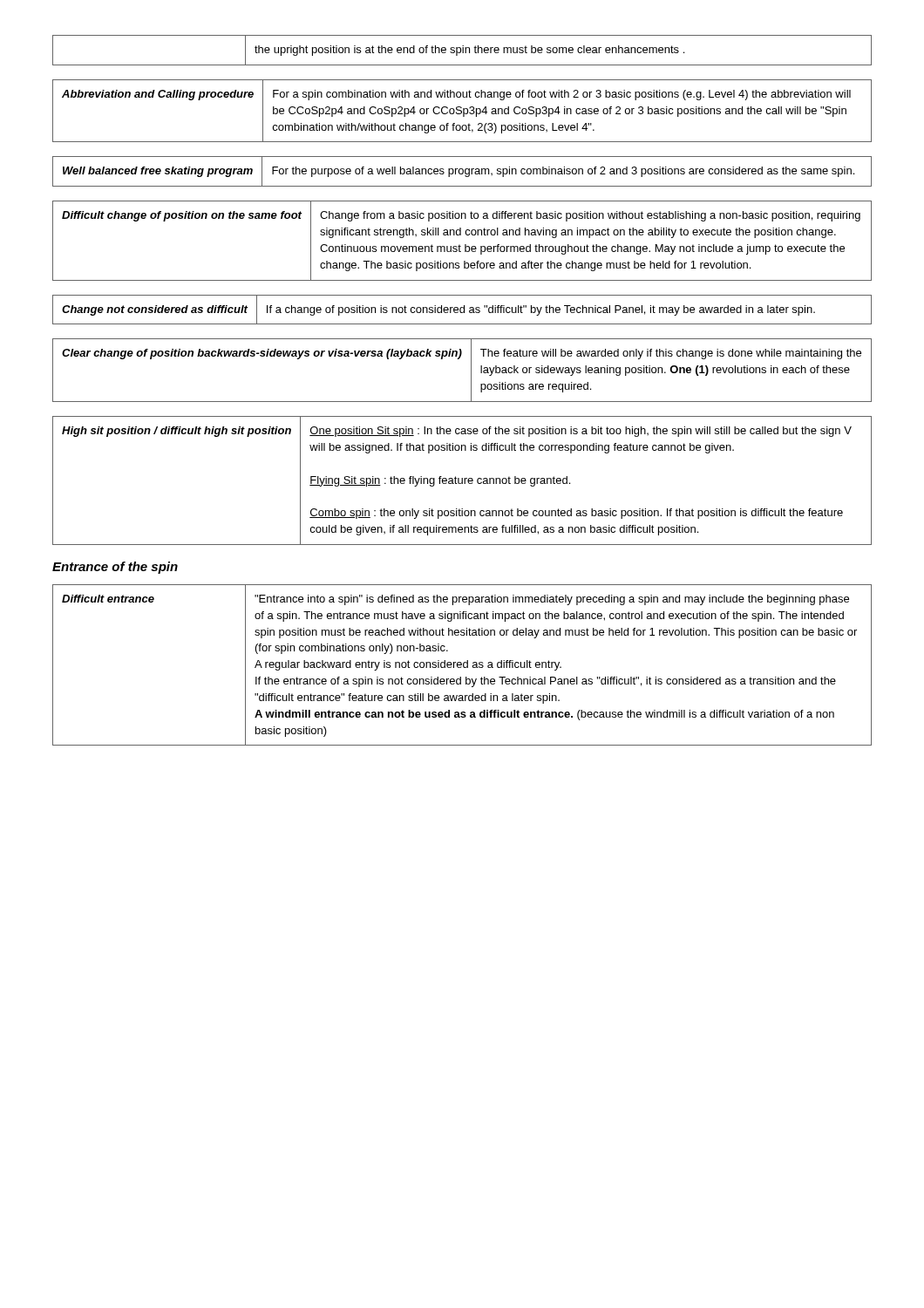The height and width of the screenshot is (1308, 924).
Task: Click on the table containing "One position Sit"
Action: 462,480
